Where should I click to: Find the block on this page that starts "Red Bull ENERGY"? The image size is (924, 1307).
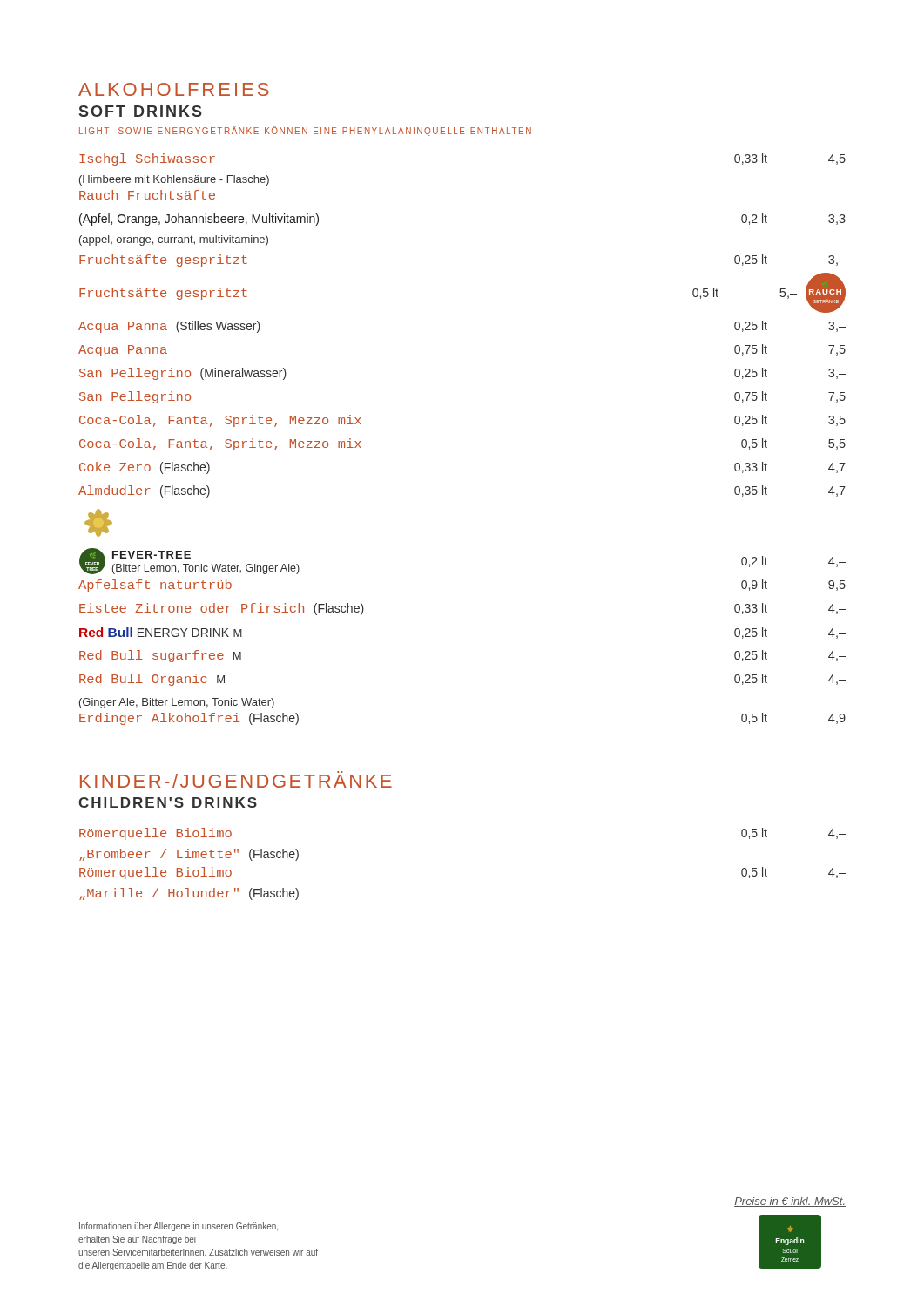[x=157, y=633]
